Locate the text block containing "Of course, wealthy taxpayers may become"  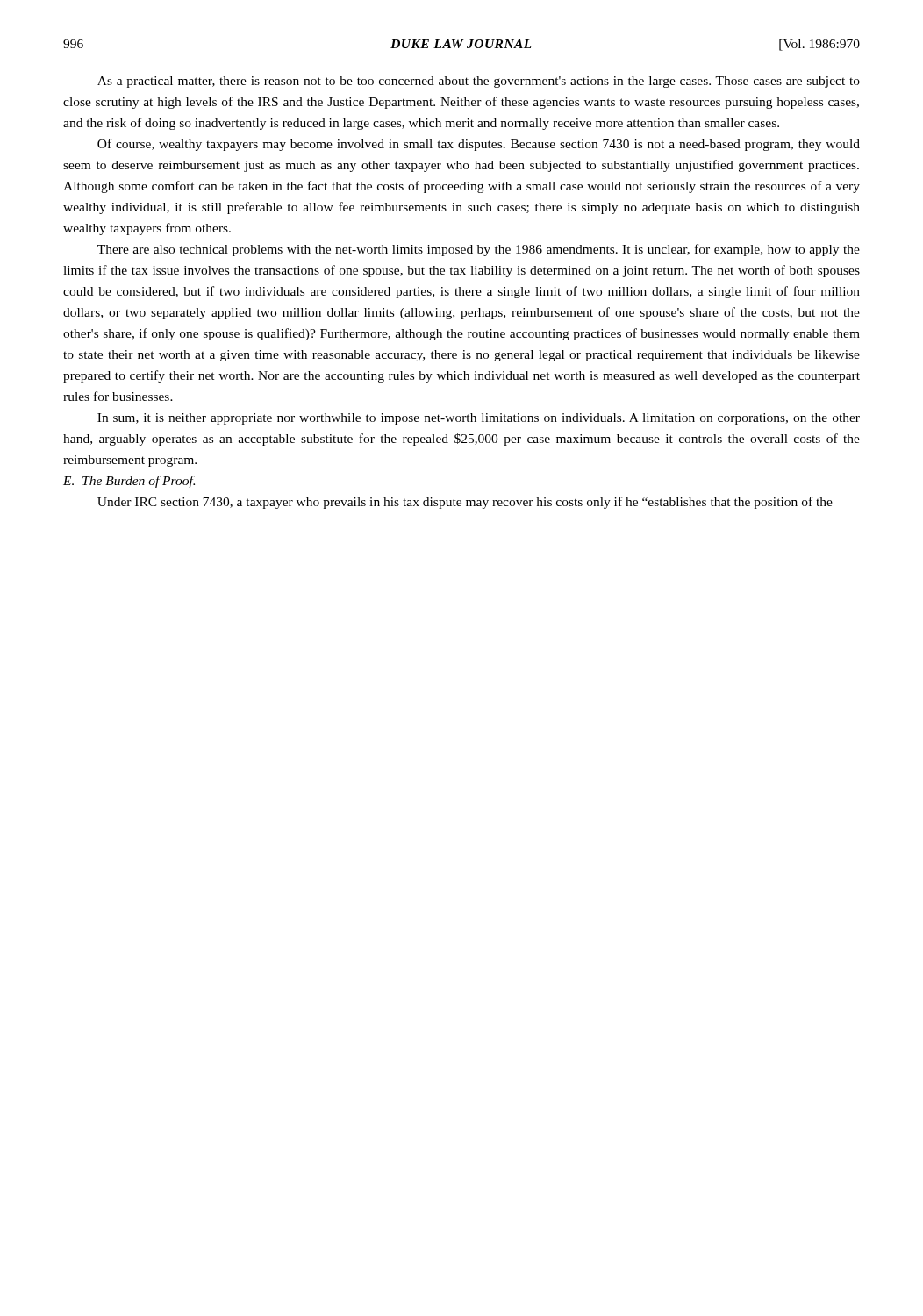[462, 186]
